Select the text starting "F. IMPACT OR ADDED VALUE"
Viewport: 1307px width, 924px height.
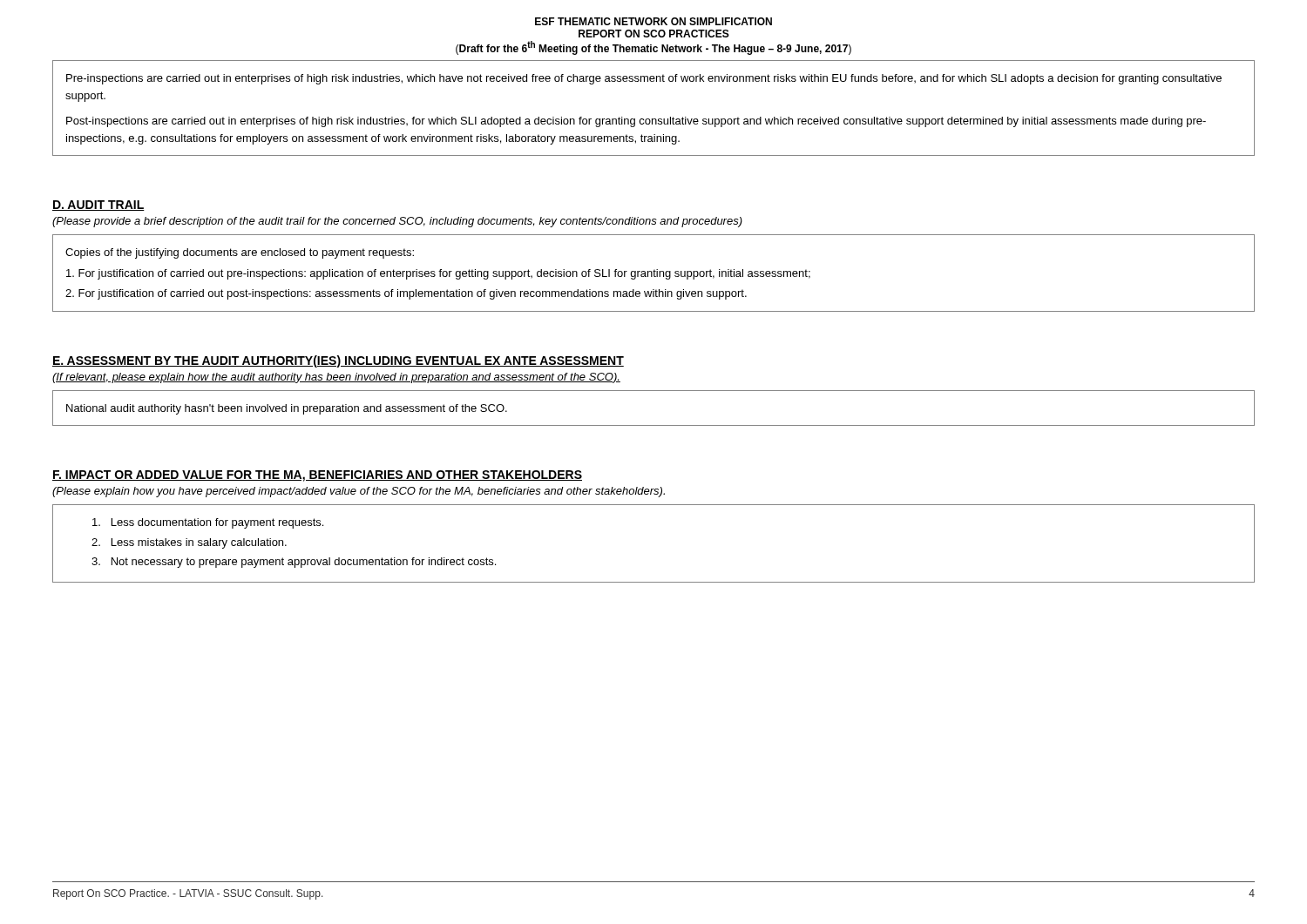(x=317, y=475)
